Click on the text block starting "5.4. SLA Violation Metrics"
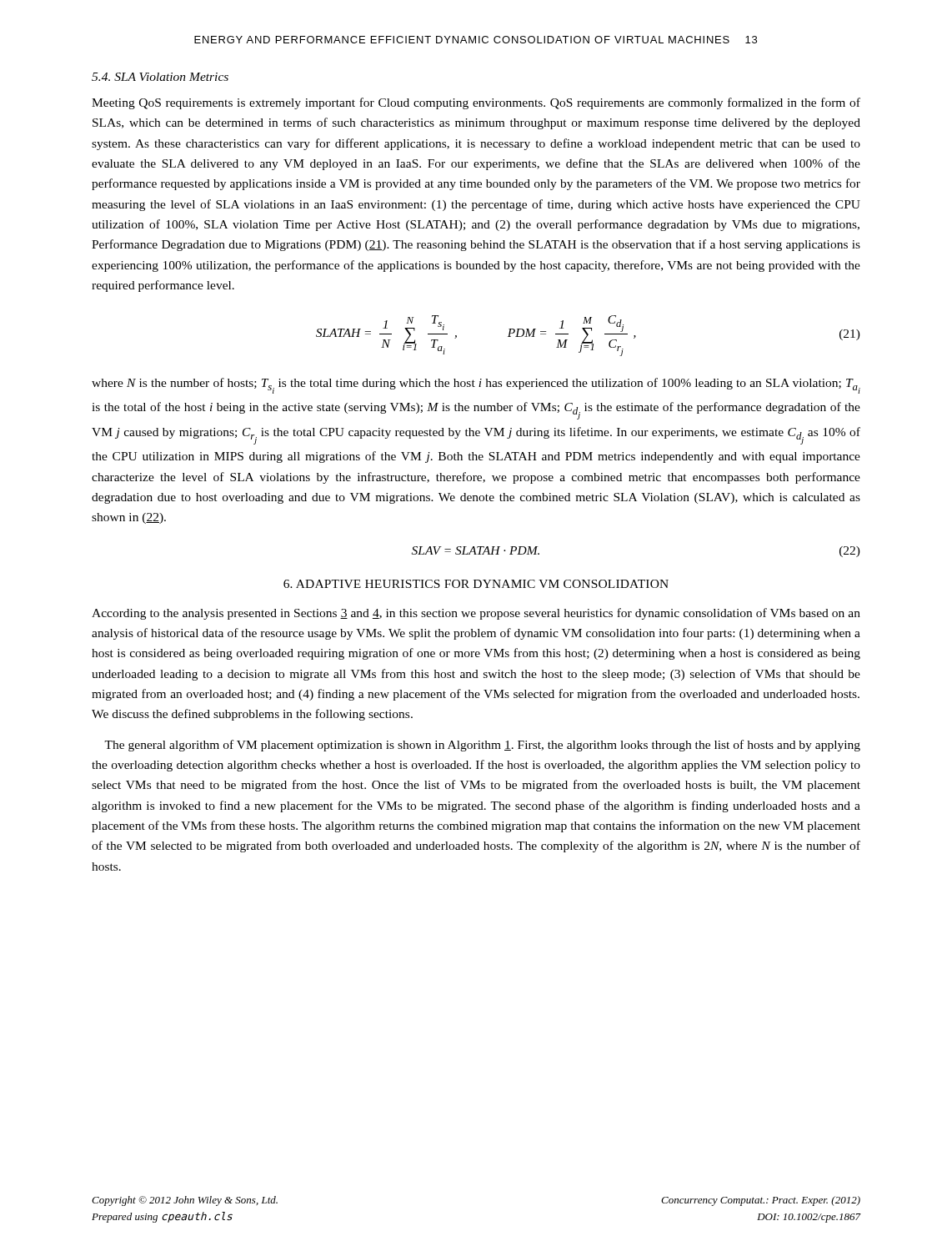Screen dimensions: 1251x952 pyautogui.click(x=160, y=76)
